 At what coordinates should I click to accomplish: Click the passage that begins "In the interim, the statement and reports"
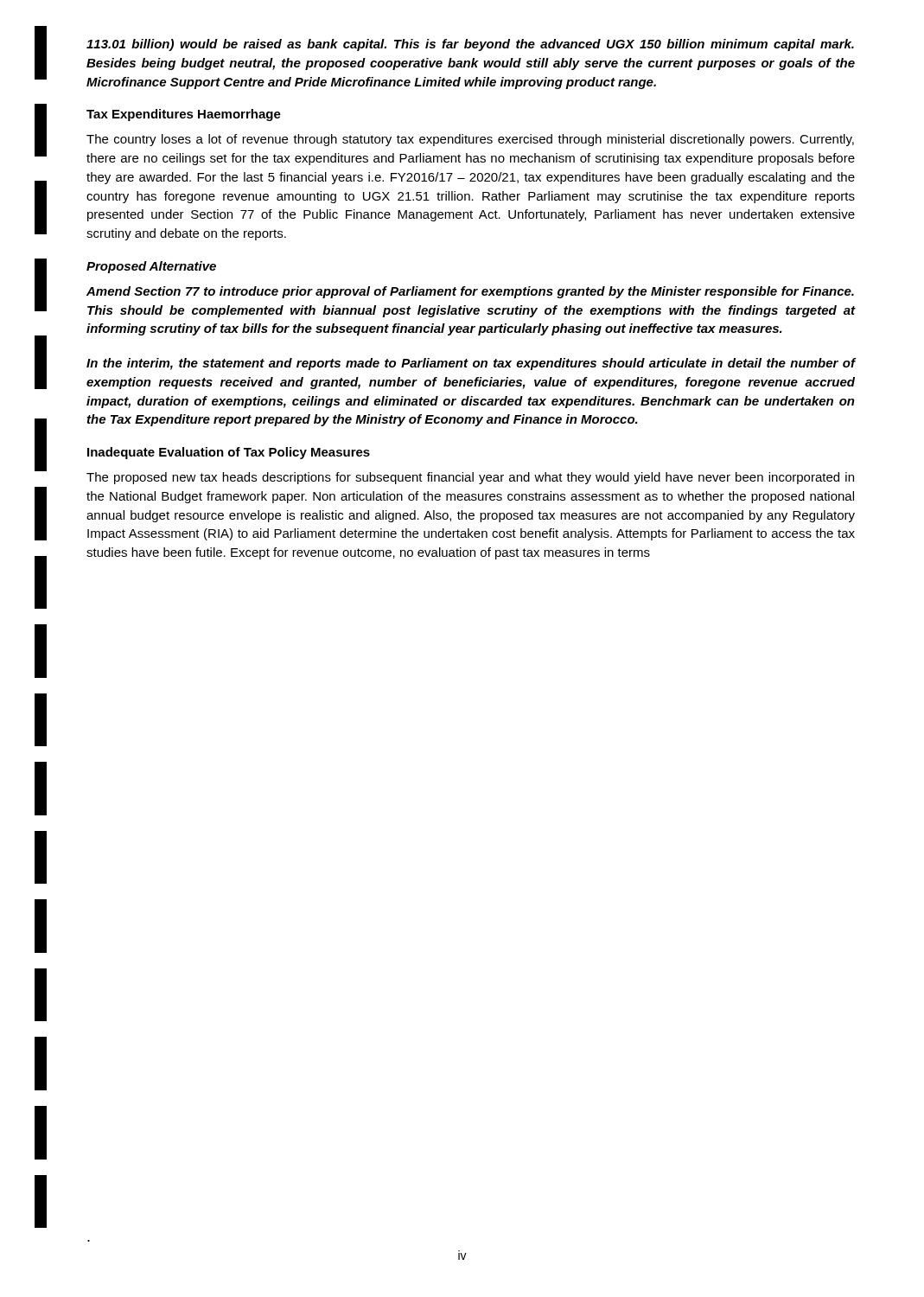click(x=471, y=391)
